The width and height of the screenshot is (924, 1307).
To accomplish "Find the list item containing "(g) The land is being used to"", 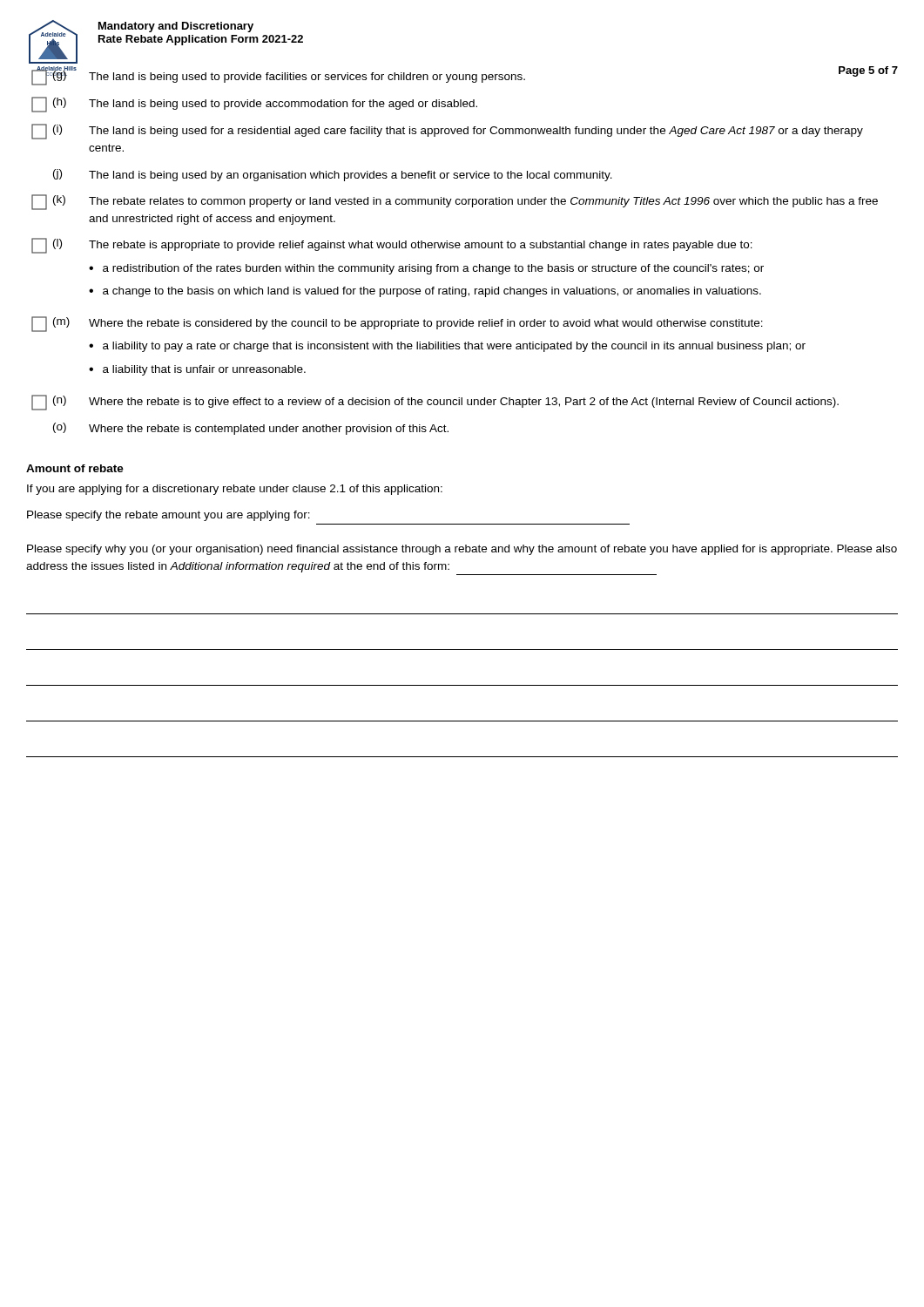I will pyautogui.click(x=462, y=77).
